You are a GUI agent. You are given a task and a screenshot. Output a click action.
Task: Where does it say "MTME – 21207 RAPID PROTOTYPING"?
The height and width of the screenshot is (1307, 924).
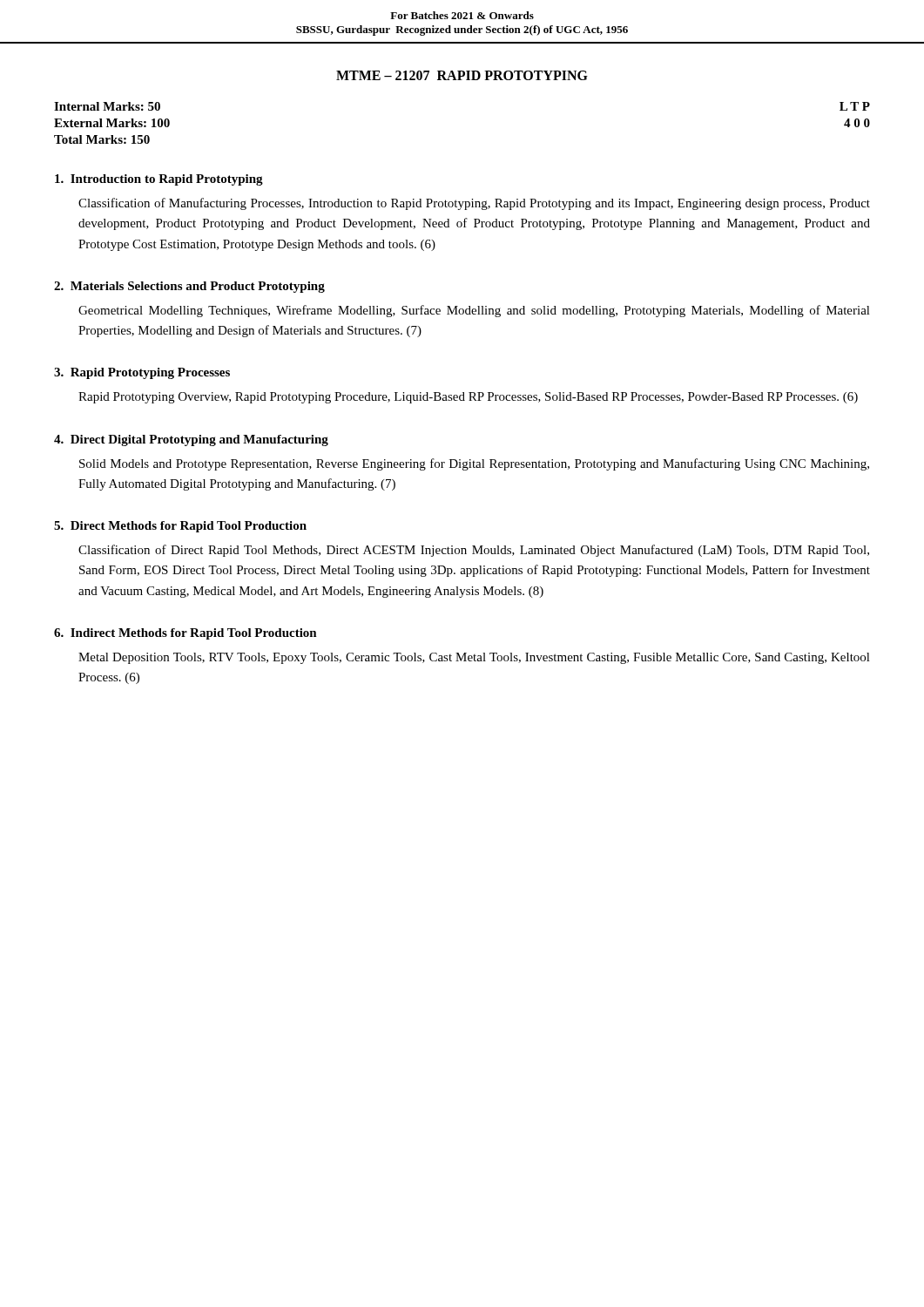tap(462, 75)
